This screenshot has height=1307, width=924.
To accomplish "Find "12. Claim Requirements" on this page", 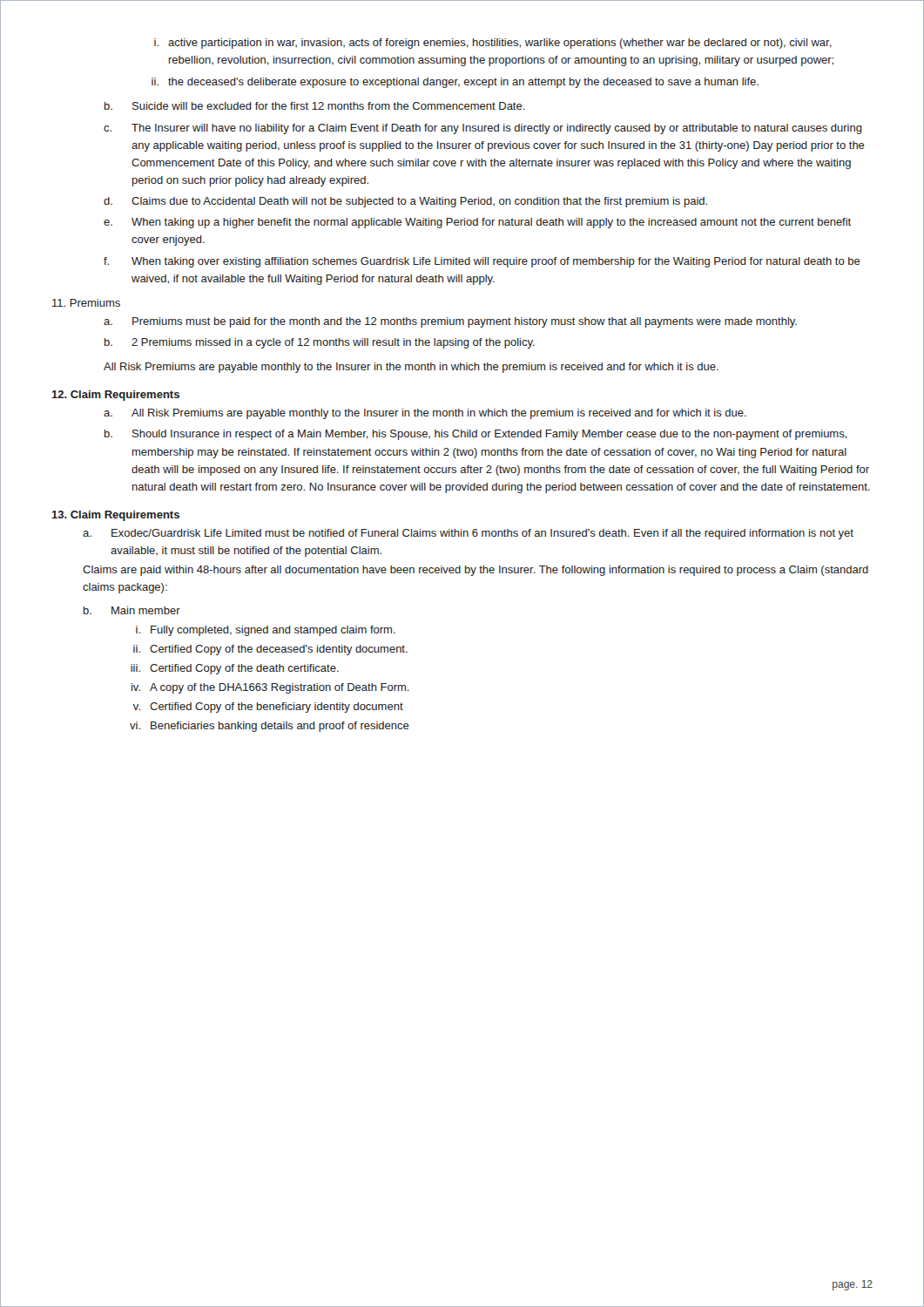I will (x=116, y=394).
